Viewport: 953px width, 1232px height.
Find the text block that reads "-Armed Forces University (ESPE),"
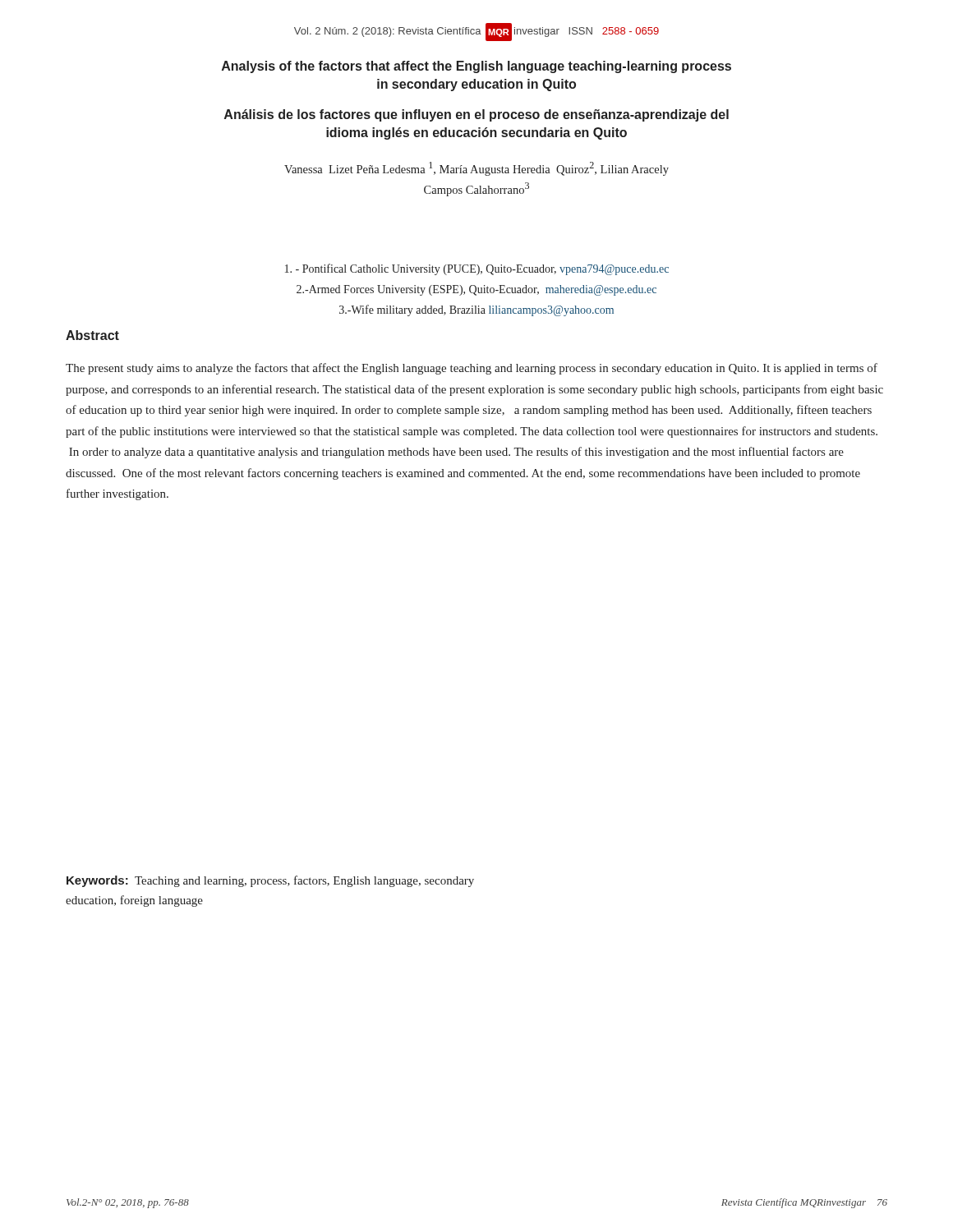point(476,290)
